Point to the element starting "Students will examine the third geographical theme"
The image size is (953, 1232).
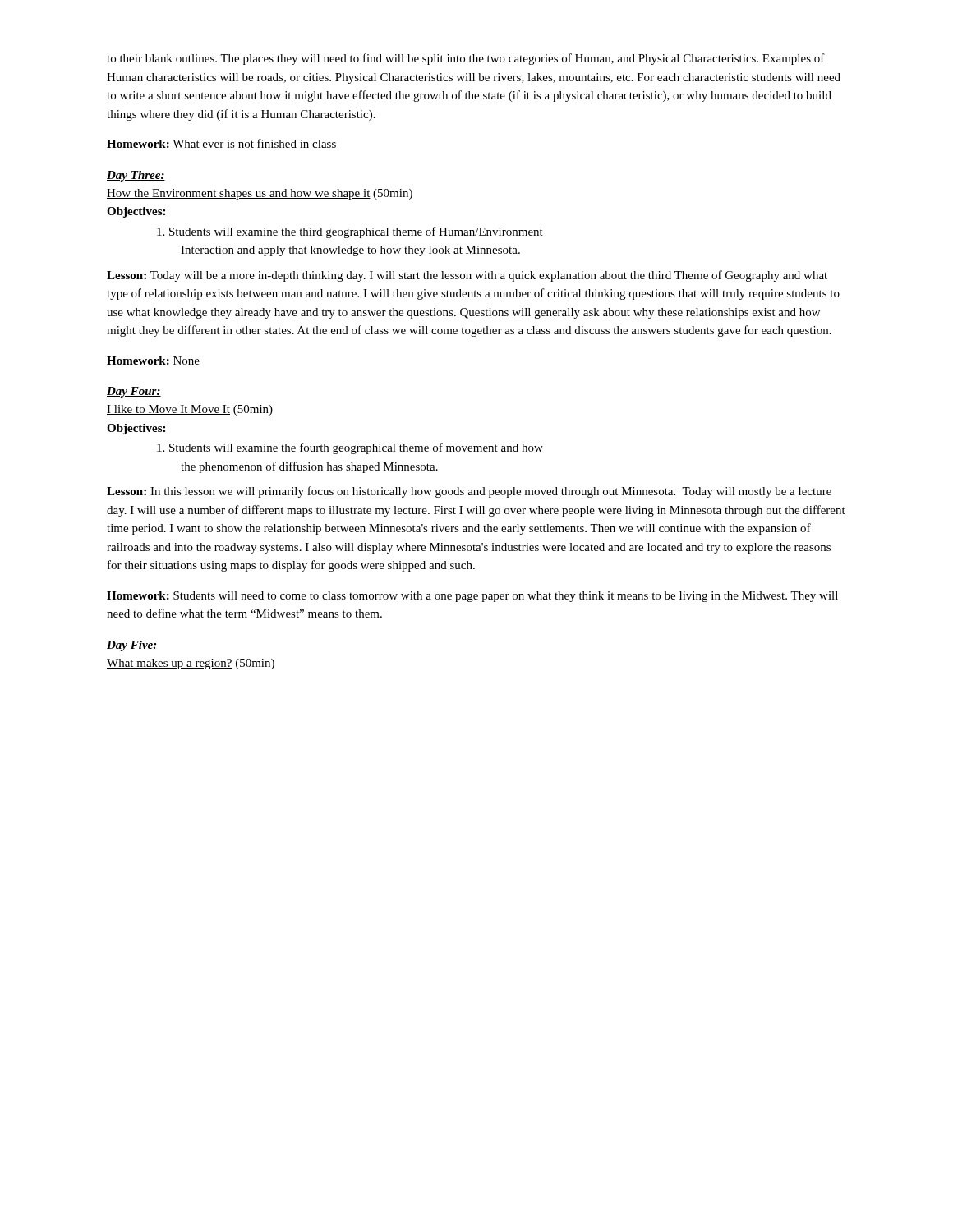(501, 241)
